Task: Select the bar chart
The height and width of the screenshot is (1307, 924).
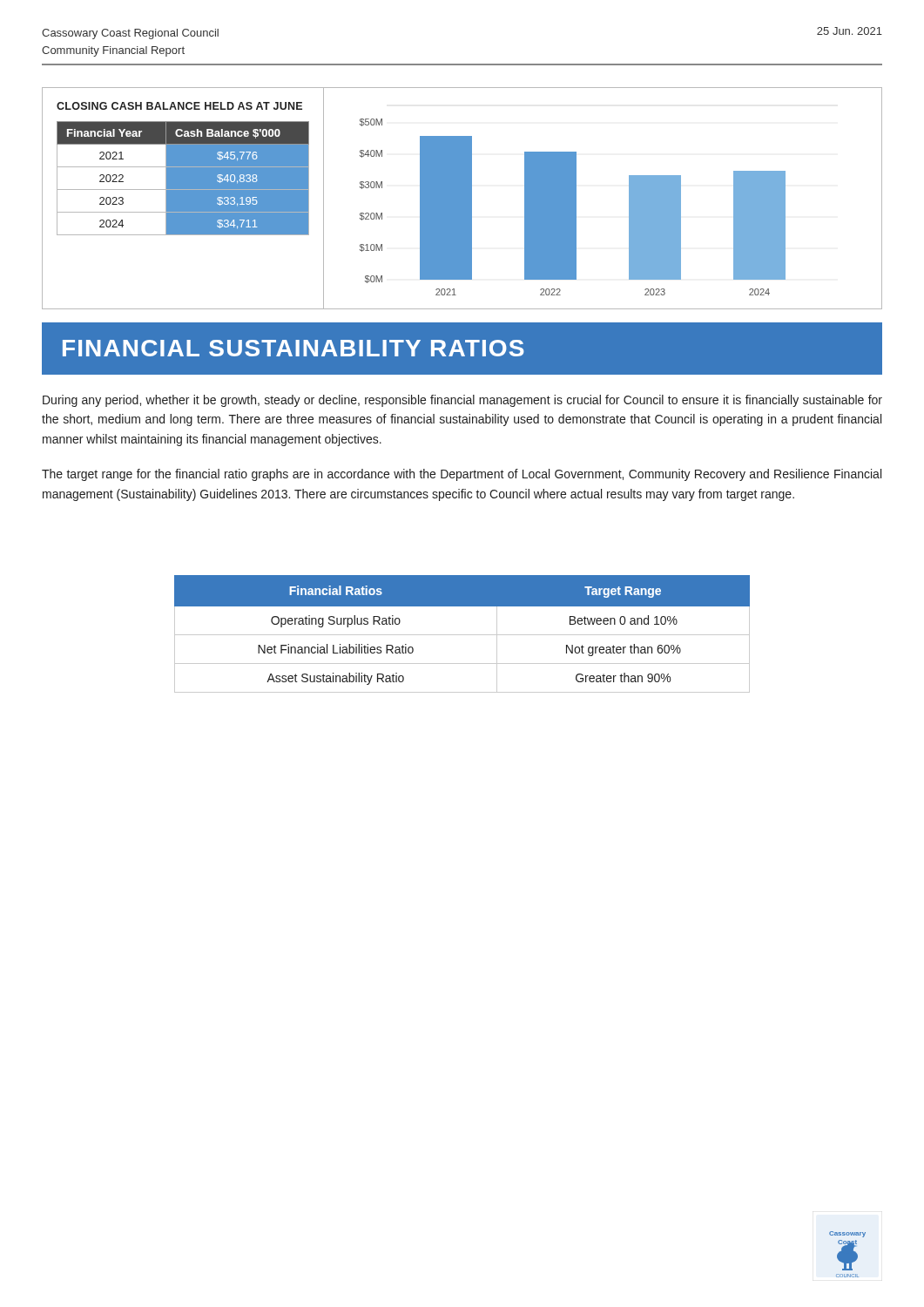Action: [598, 198]
